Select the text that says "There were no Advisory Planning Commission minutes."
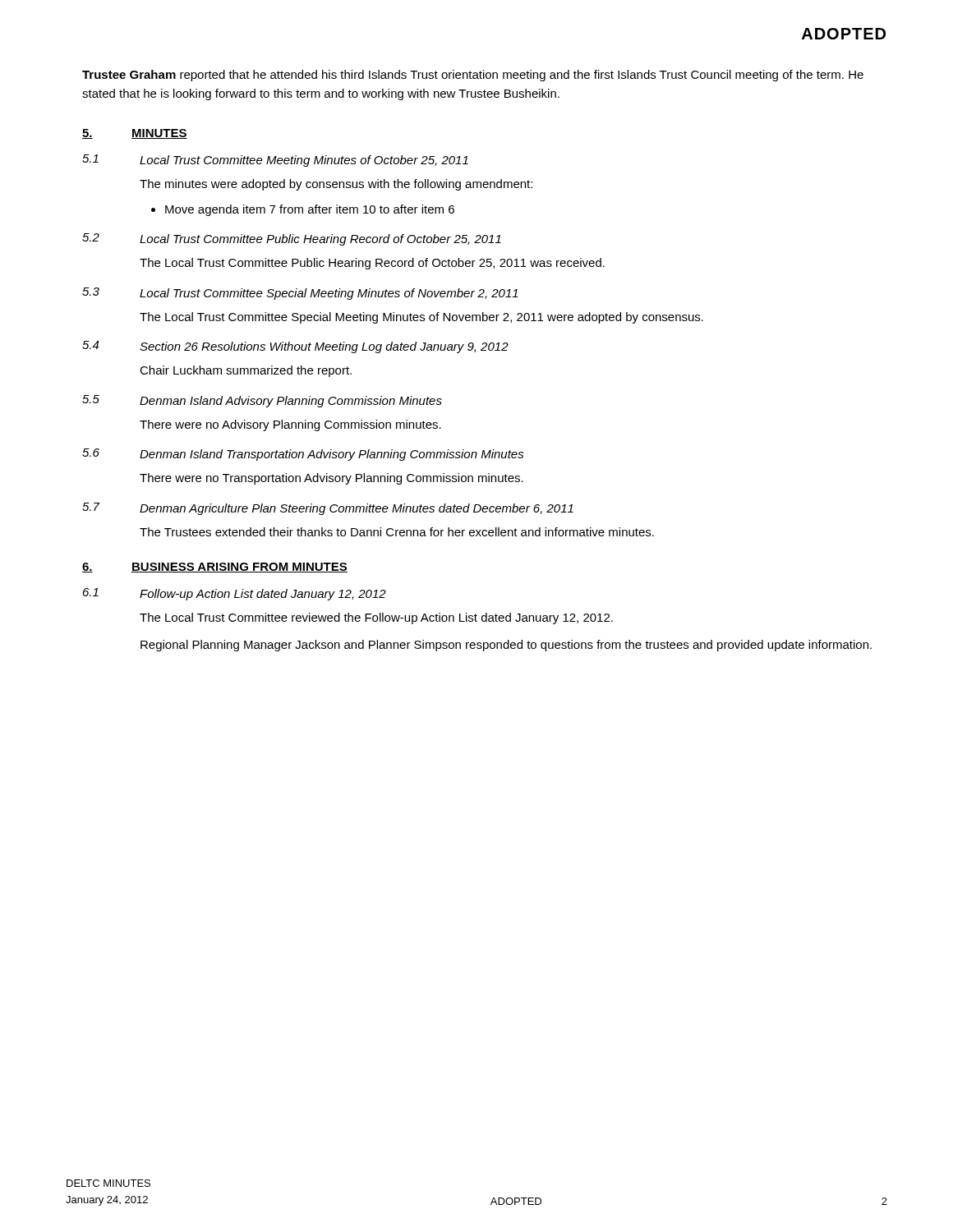Image resolution: width=953 pixels, height=1232 pixels. point(291,424)
